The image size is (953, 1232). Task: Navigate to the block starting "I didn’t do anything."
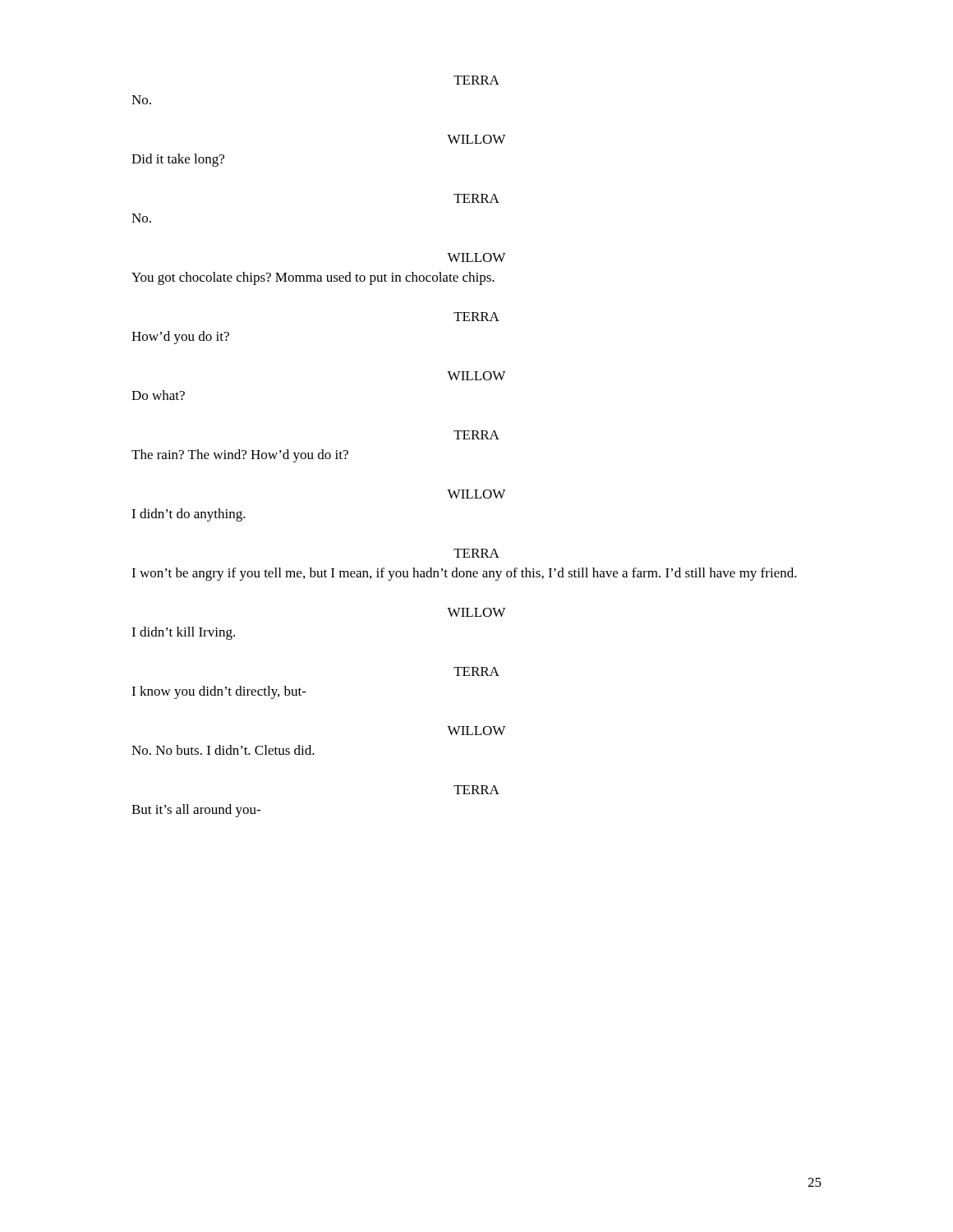coord(189,514)
